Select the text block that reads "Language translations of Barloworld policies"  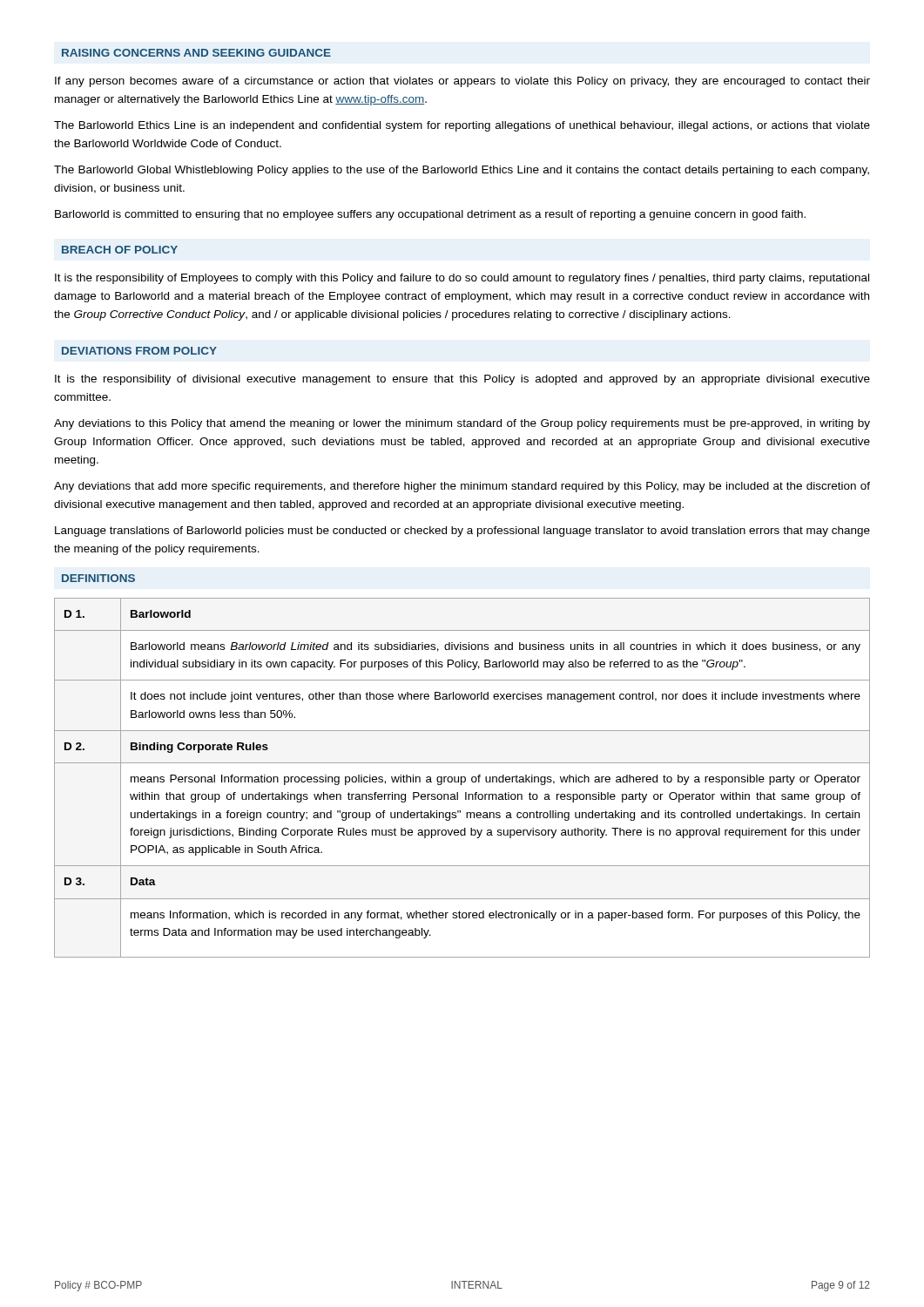(x=462, y=539)
